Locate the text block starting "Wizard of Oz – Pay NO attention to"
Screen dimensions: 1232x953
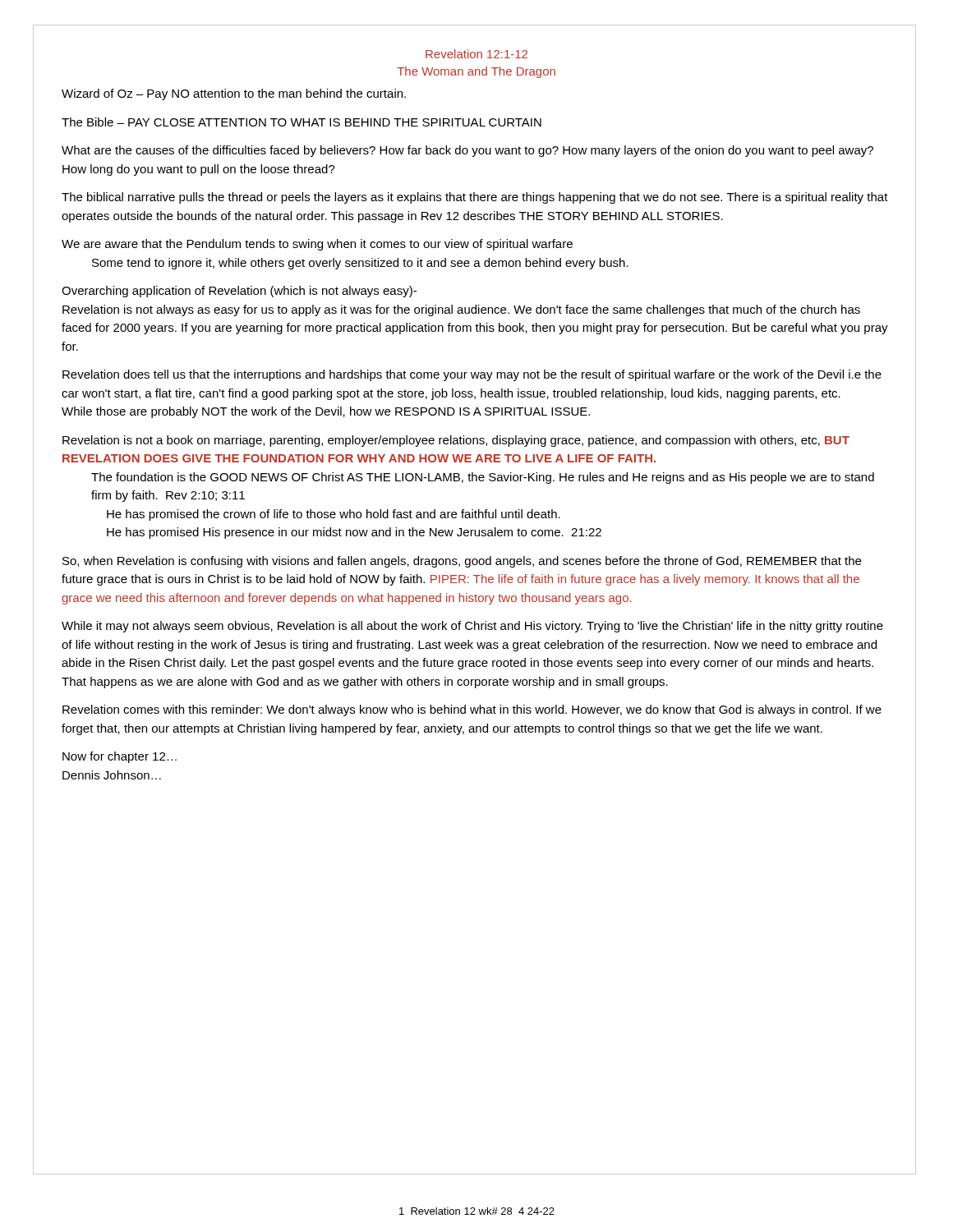click(x=234, y=93)
